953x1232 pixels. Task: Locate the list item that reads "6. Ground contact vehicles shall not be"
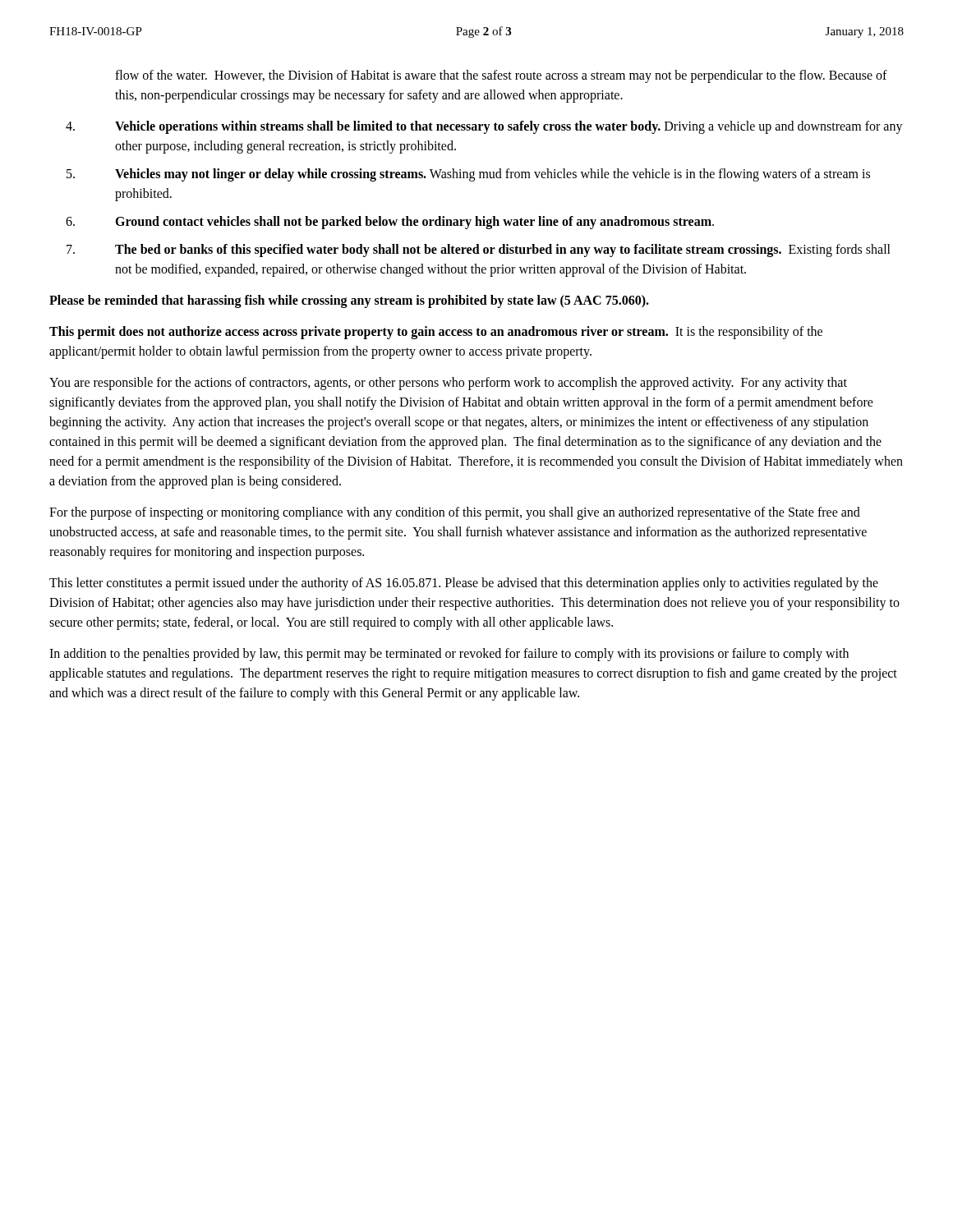476,222
